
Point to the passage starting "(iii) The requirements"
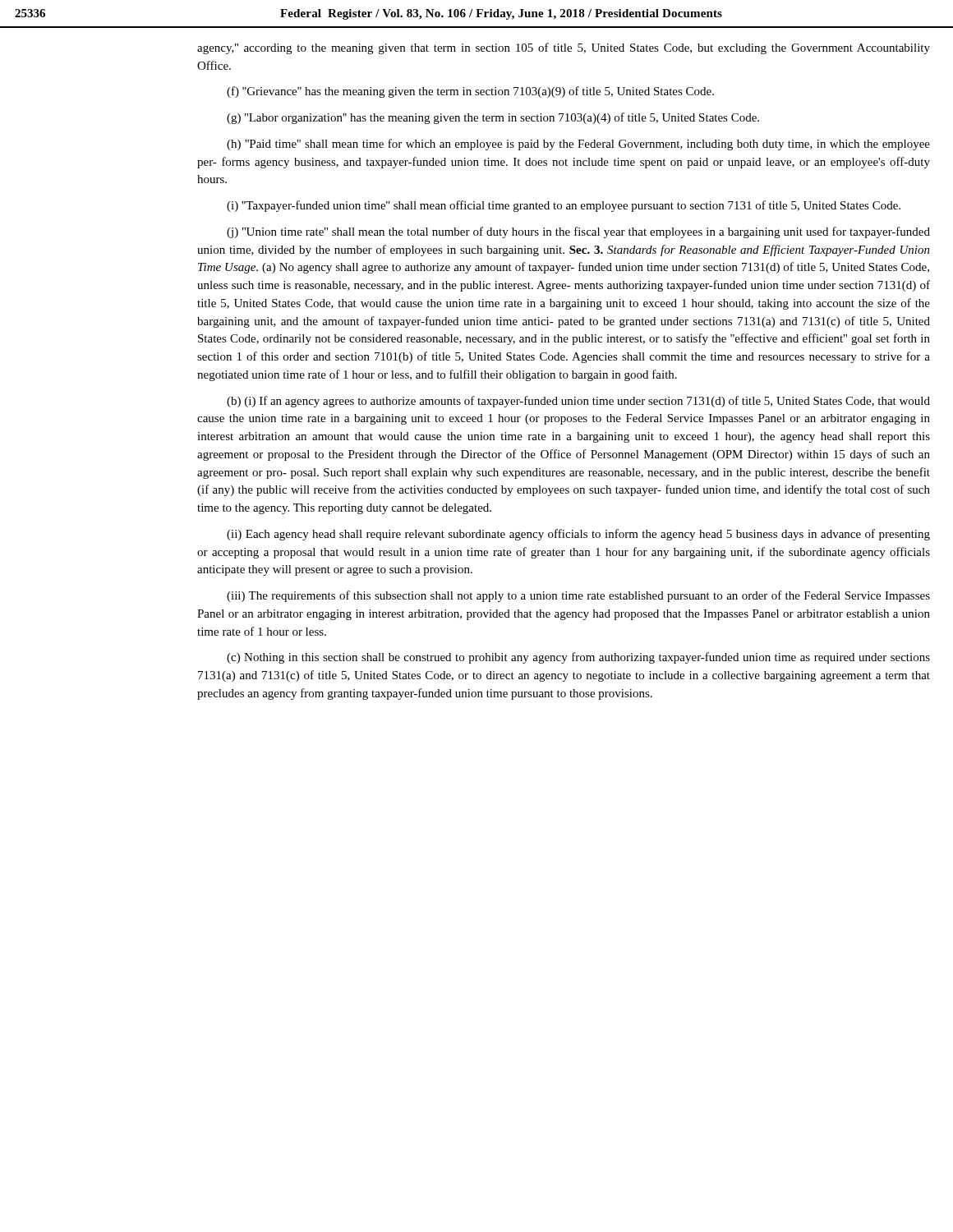564,613
